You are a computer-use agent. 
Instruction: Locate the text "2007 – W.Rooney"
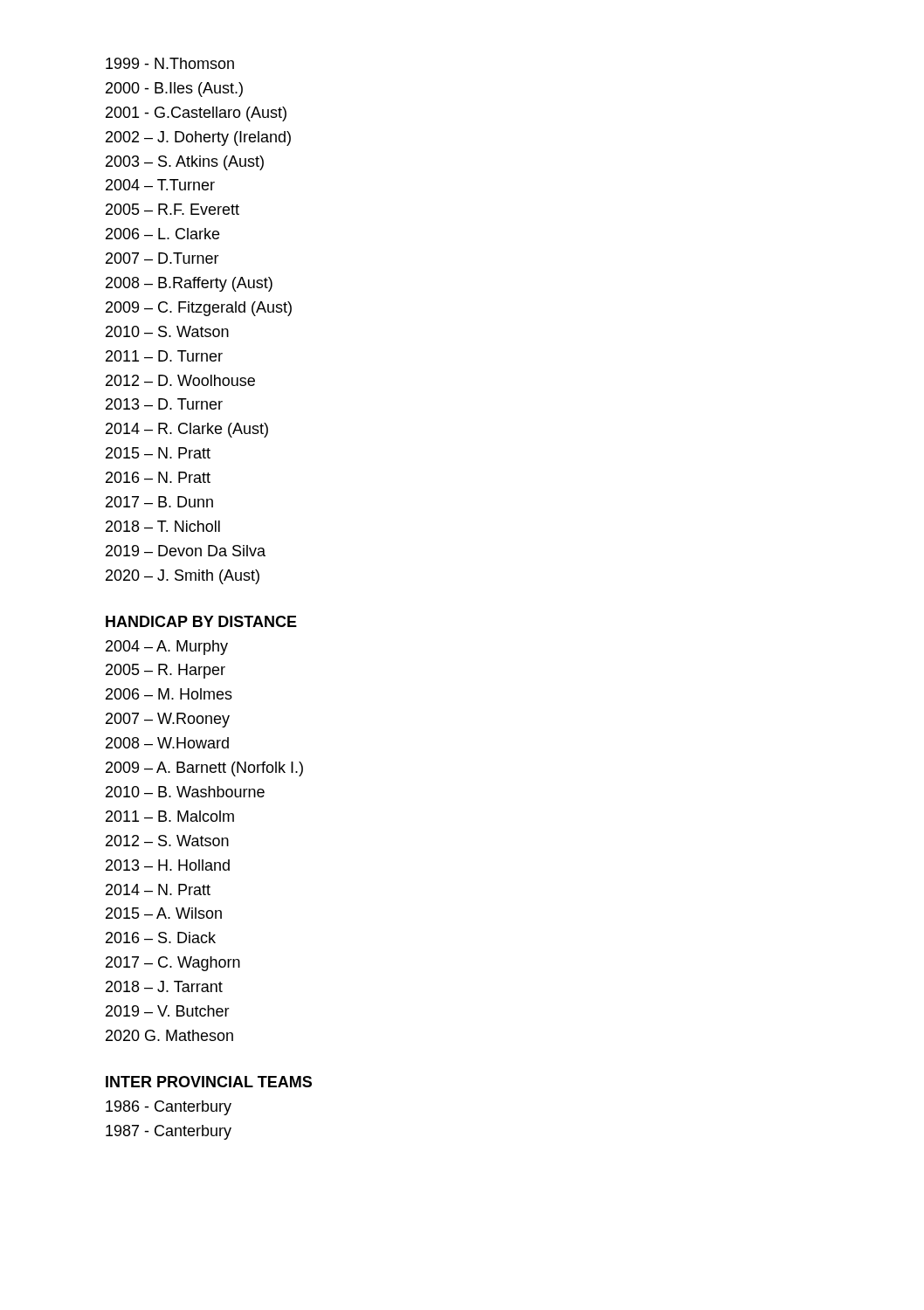tap(167, 719)
